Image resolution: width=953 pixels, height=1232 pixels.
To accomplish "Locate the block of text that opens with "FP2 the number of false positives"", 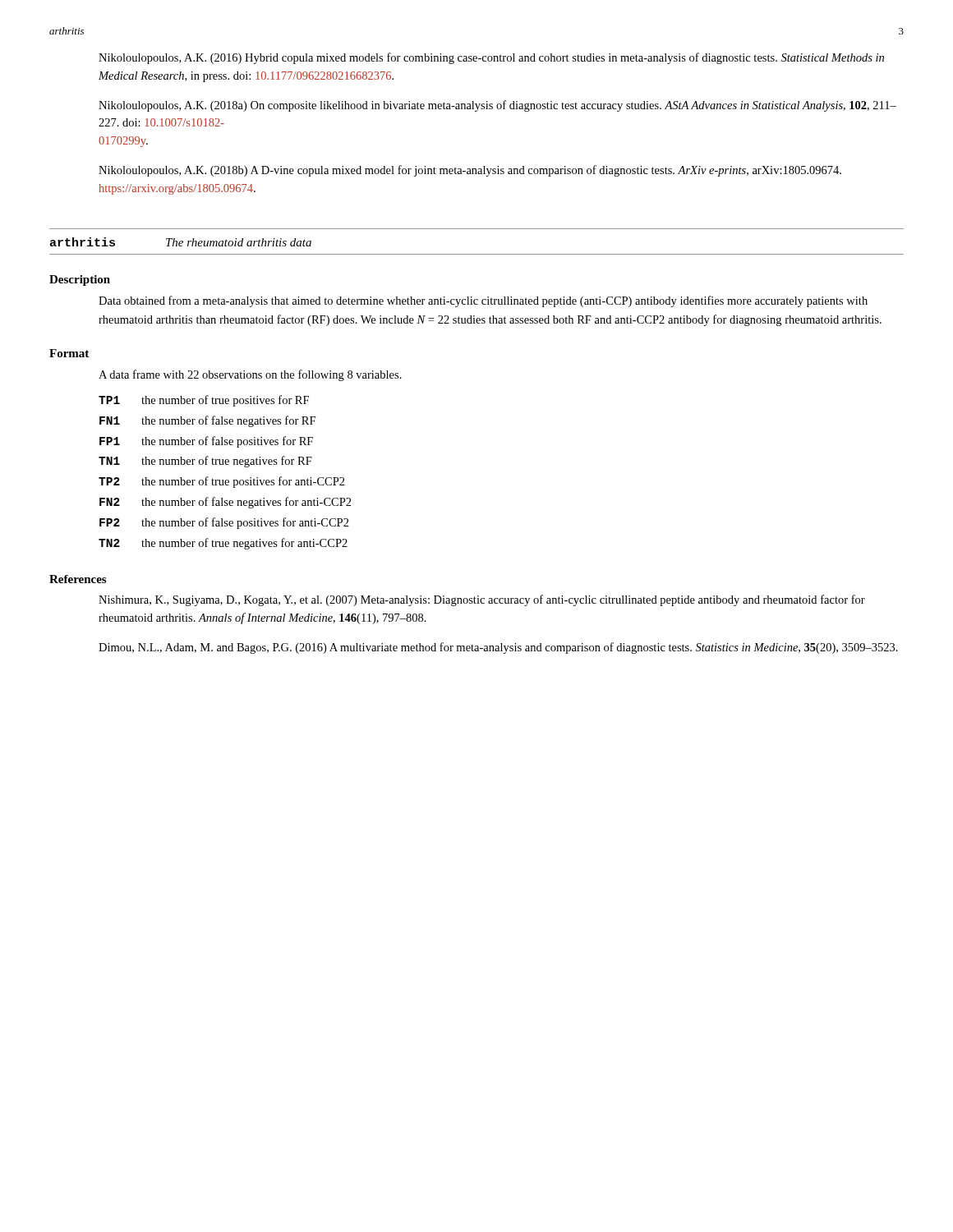I will pyautogui.click(x=224, y=523).
